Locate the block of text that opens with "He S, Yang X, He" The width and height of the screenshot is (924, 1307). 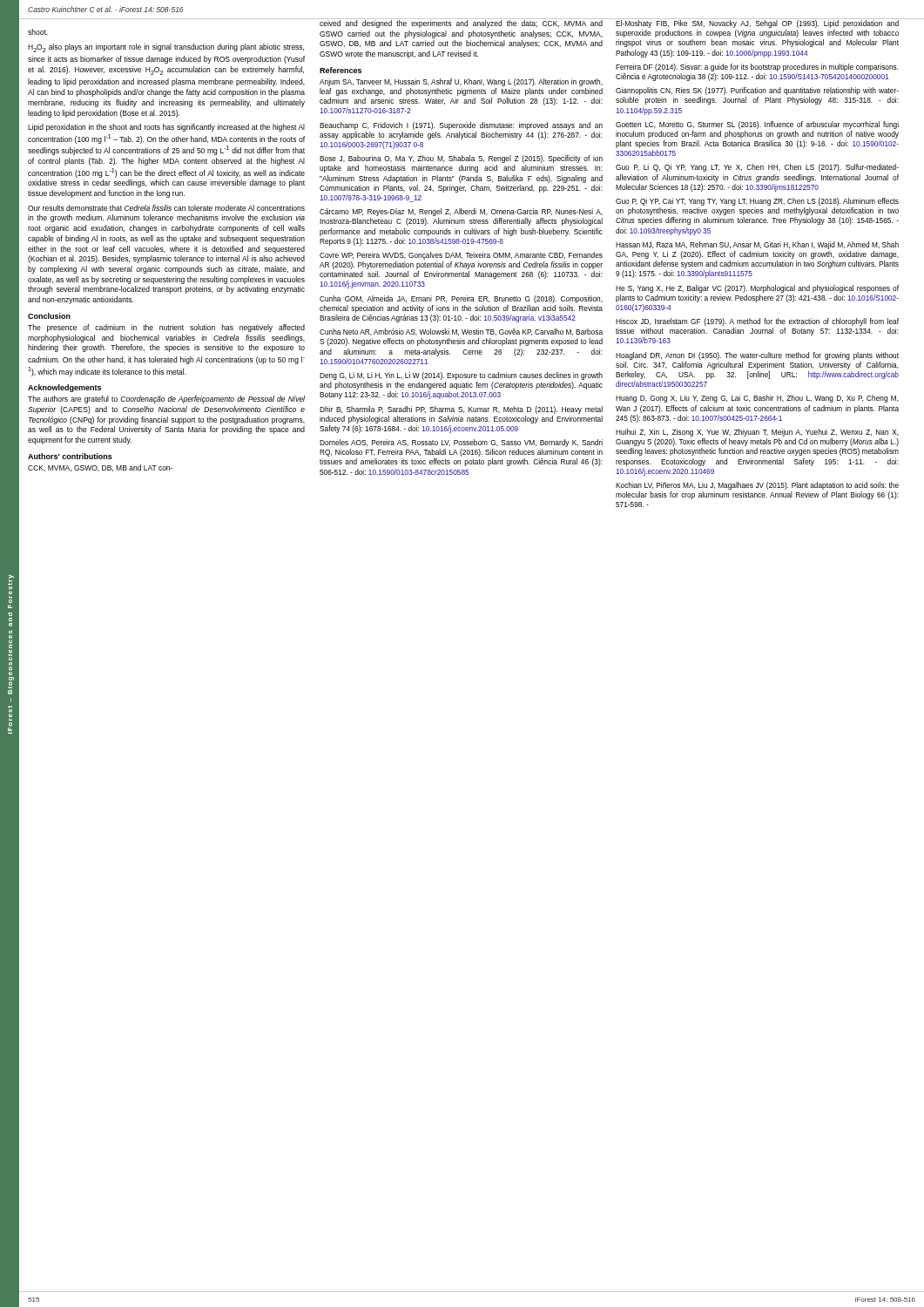(757, 298)
